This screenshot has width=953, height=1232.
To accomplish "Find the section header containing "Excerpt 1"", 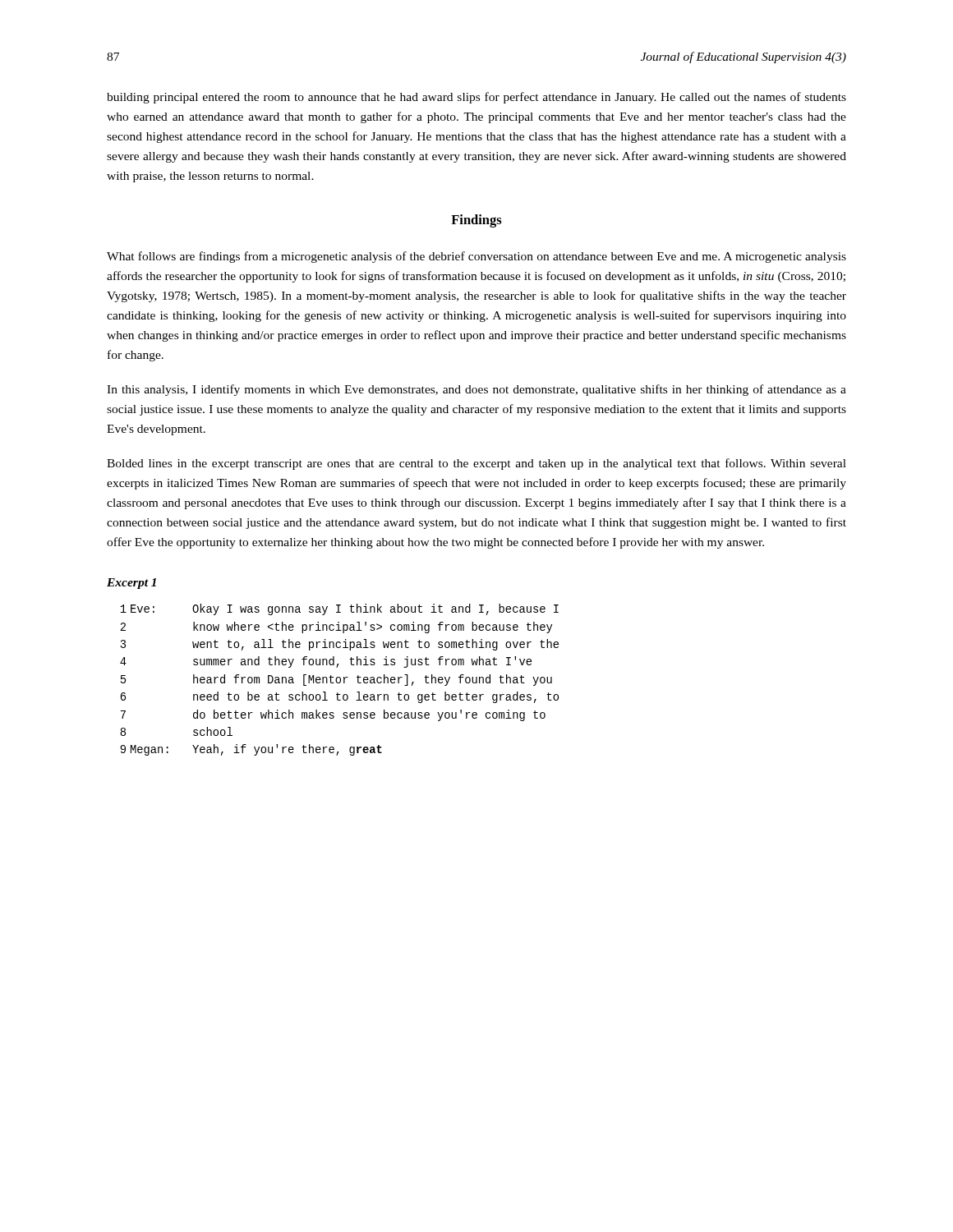I will click(132, 582).
